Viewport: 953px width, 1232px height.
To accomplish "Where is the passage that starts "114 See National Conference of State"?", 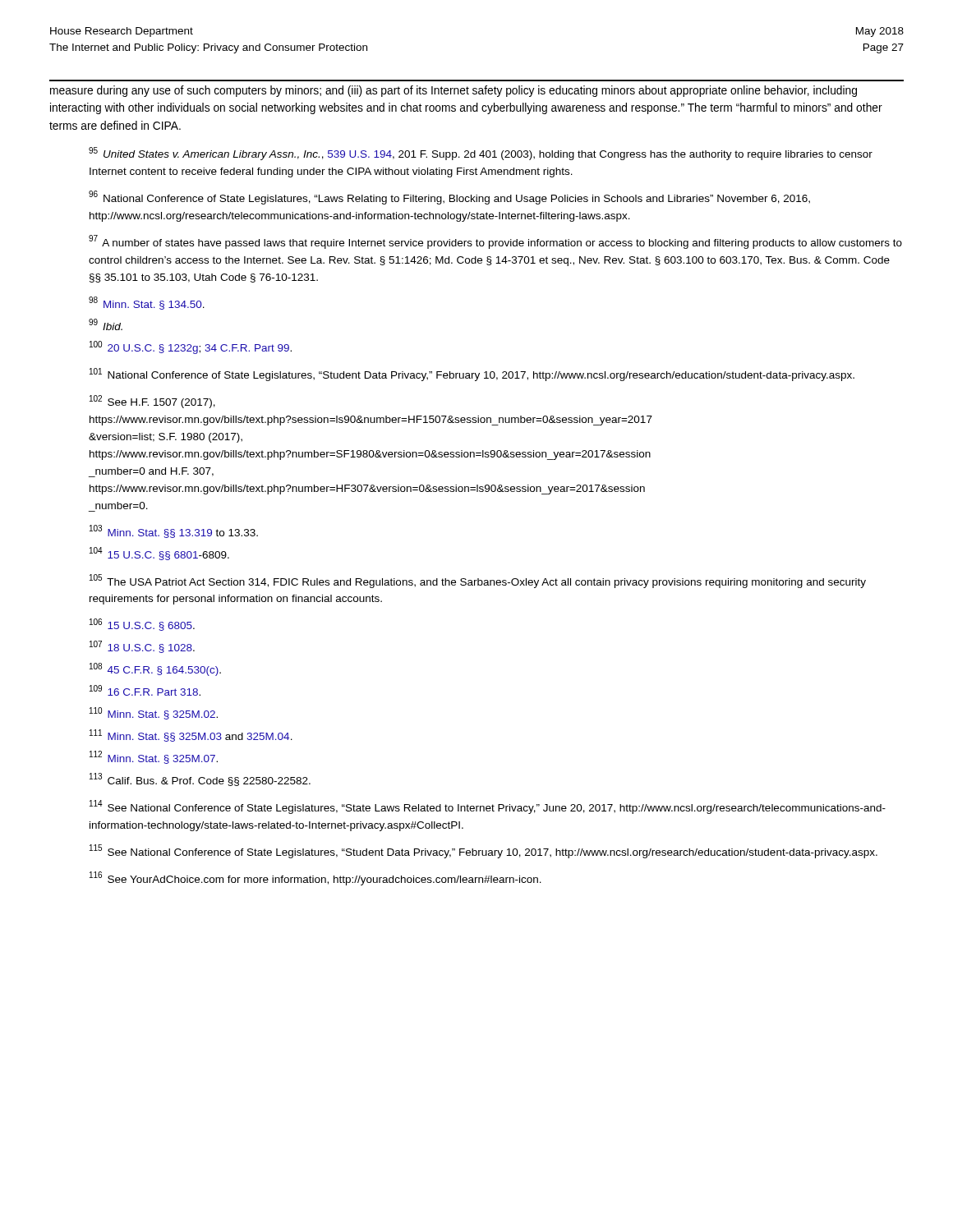I will [487, 815].
